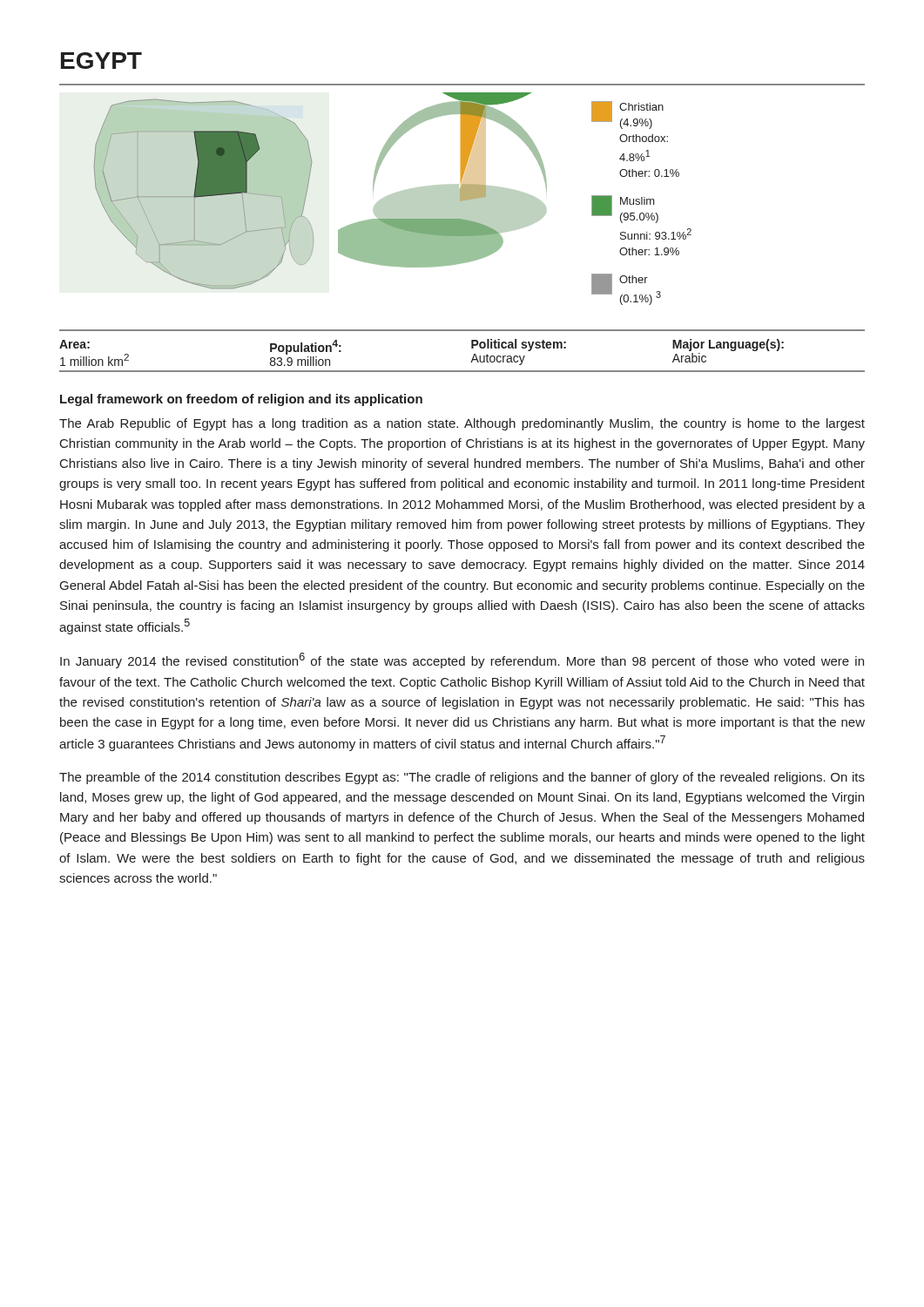Locate the region starting "Legal framework on freedom of religion and its"
Viewport: 924px width, 1307px height.
[x=241, y=398]
